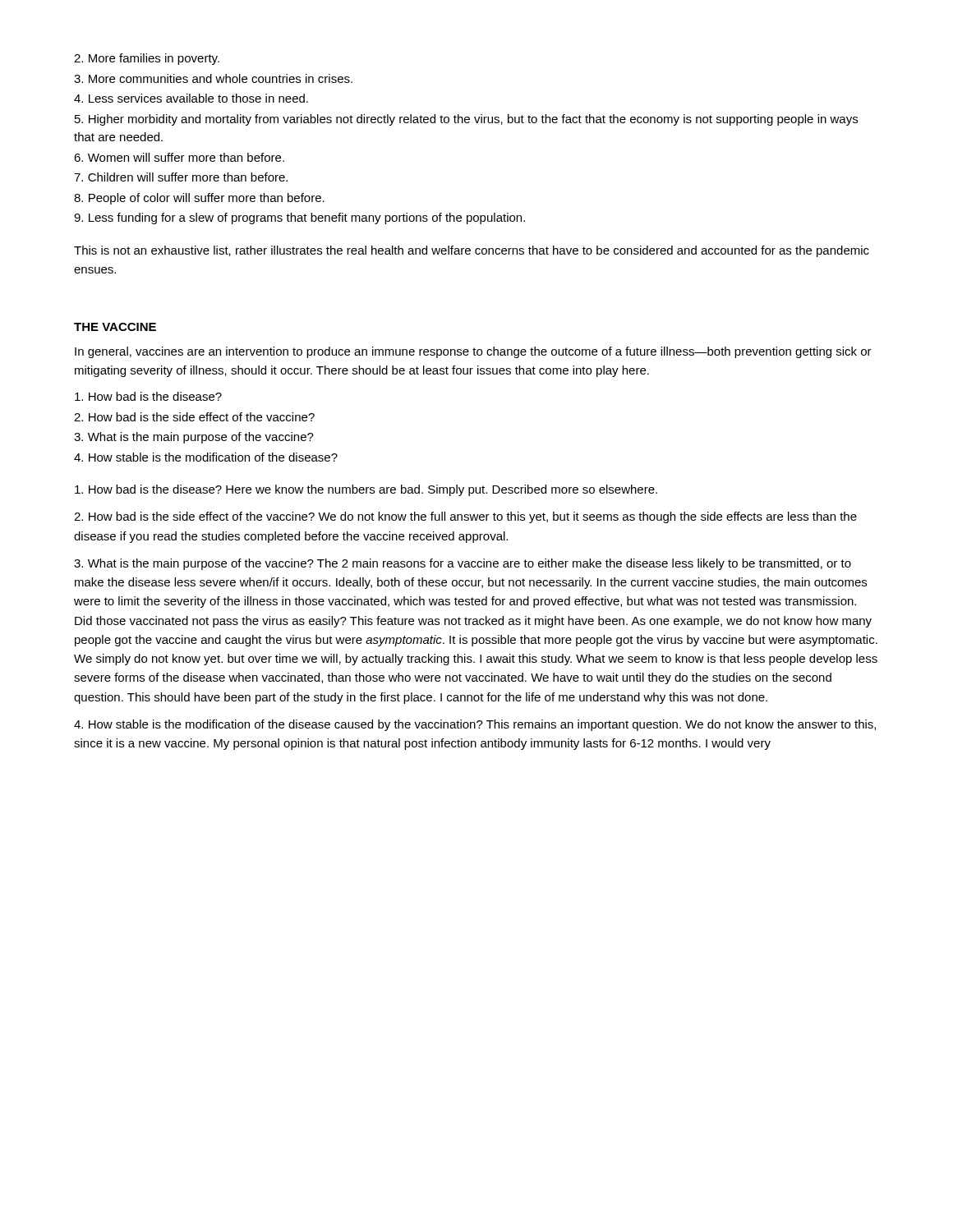Find the block on this page that starts "8. People of color will"
953x1232 pixels.
[200, 197]
